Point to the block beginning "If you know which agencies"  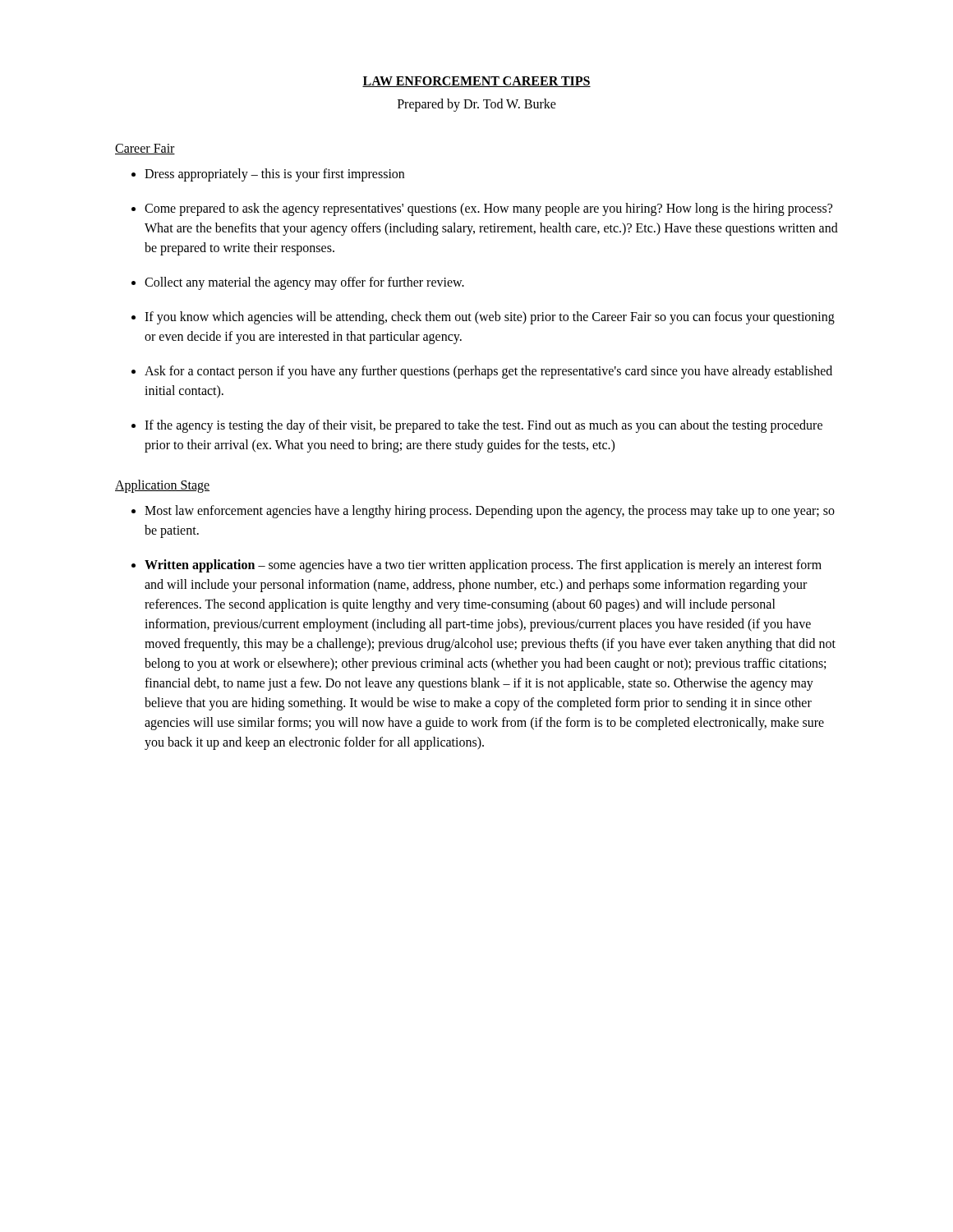(476, 327)
